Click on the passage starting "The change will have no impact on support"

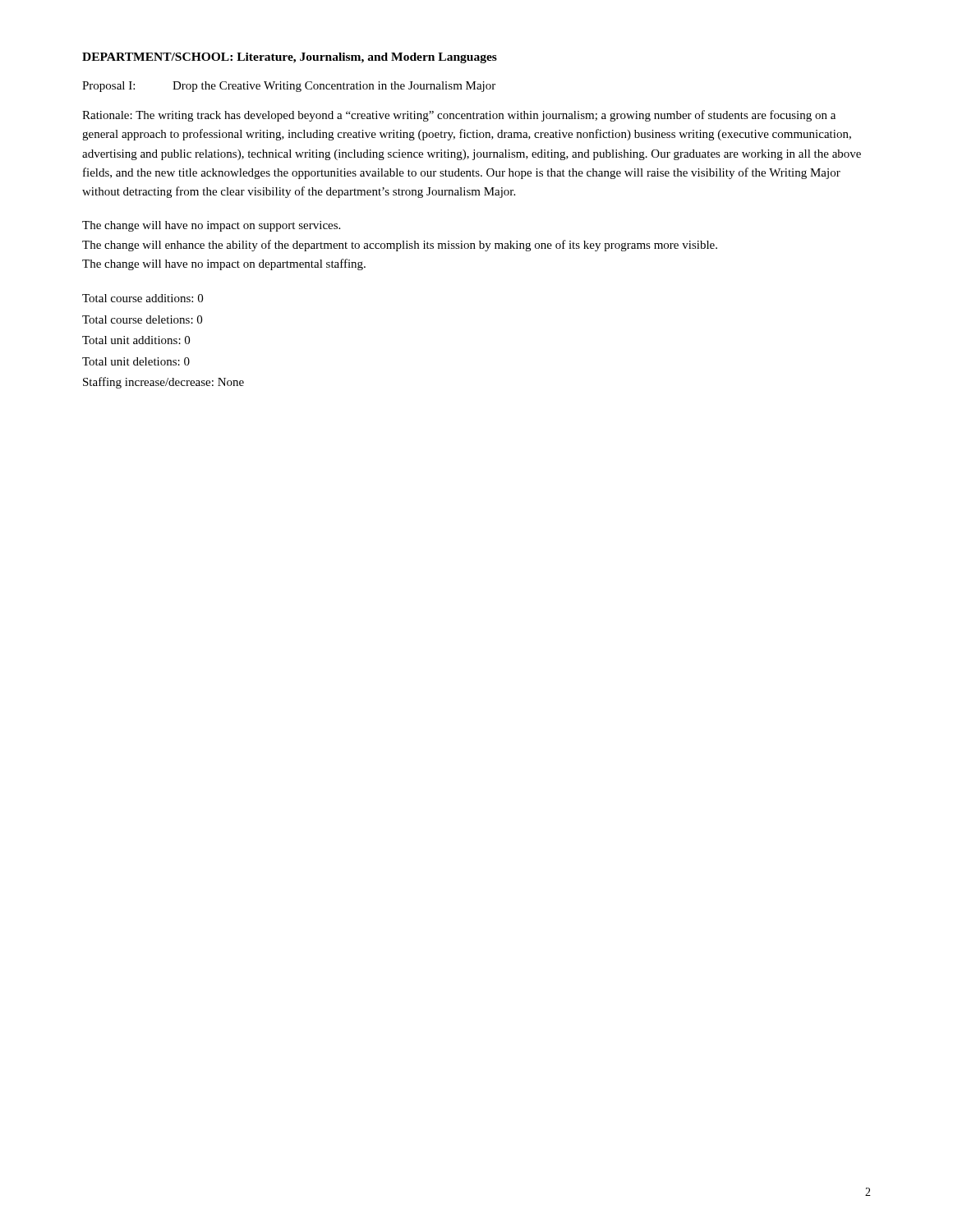pyautogui.click(x=400, y=244)
